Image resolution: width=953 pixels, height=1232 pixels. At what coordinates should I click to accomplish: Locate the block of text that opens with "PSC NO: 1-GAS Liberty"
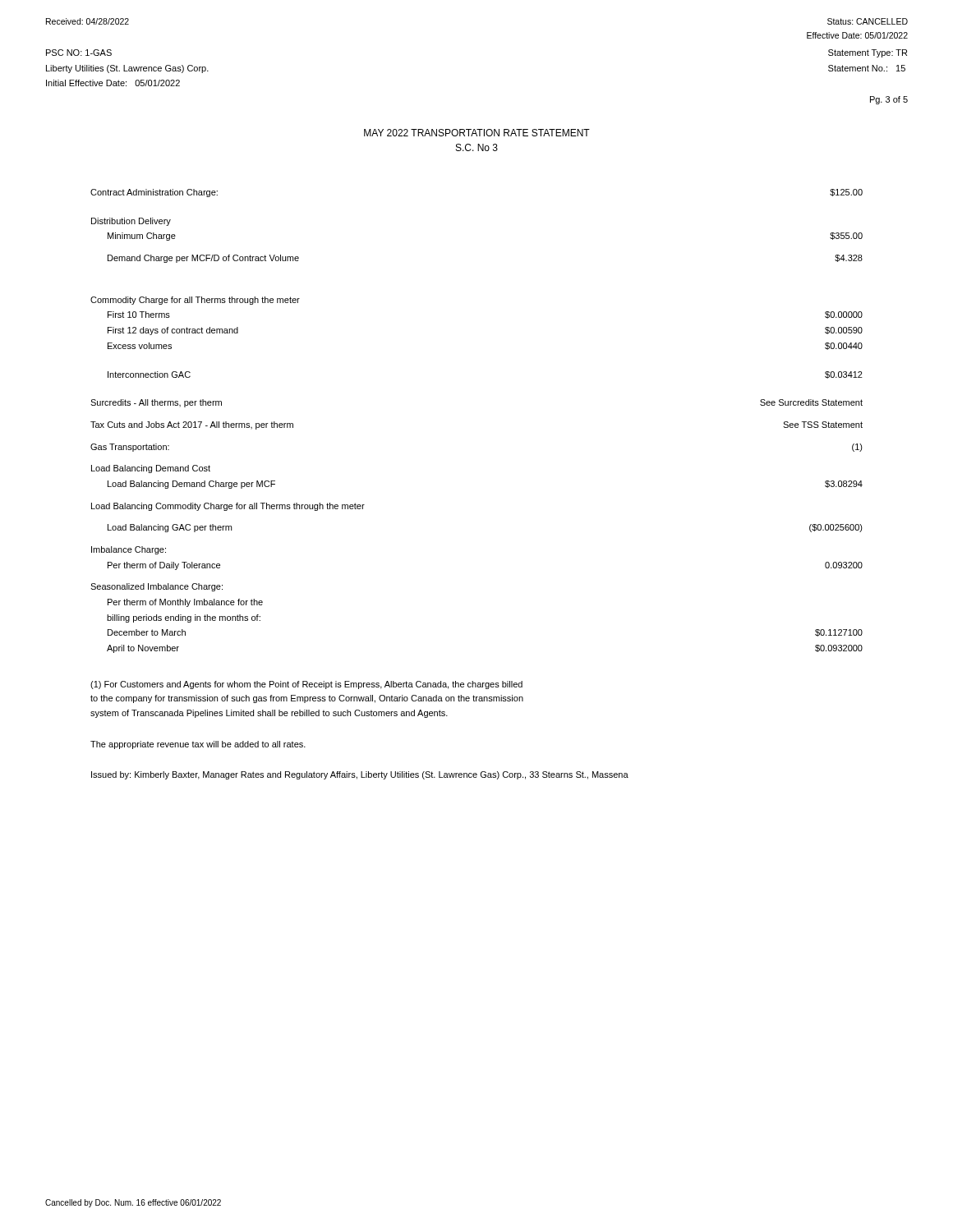coord(127,68)
